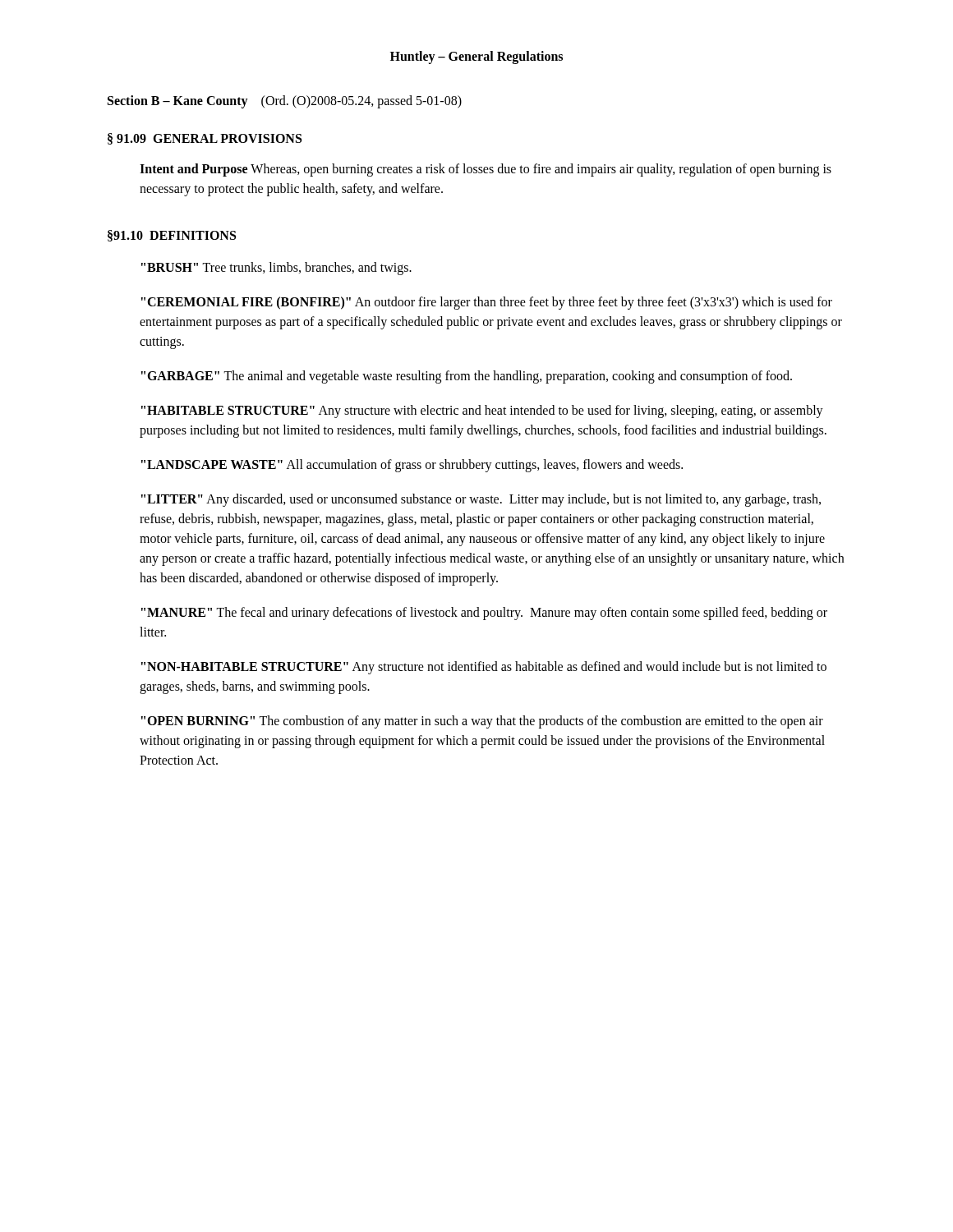Select the section header that says "§ 91.09 GENERAL PROVISIONS"
This screenshot has height=1232, width=953.
(205, 138)
